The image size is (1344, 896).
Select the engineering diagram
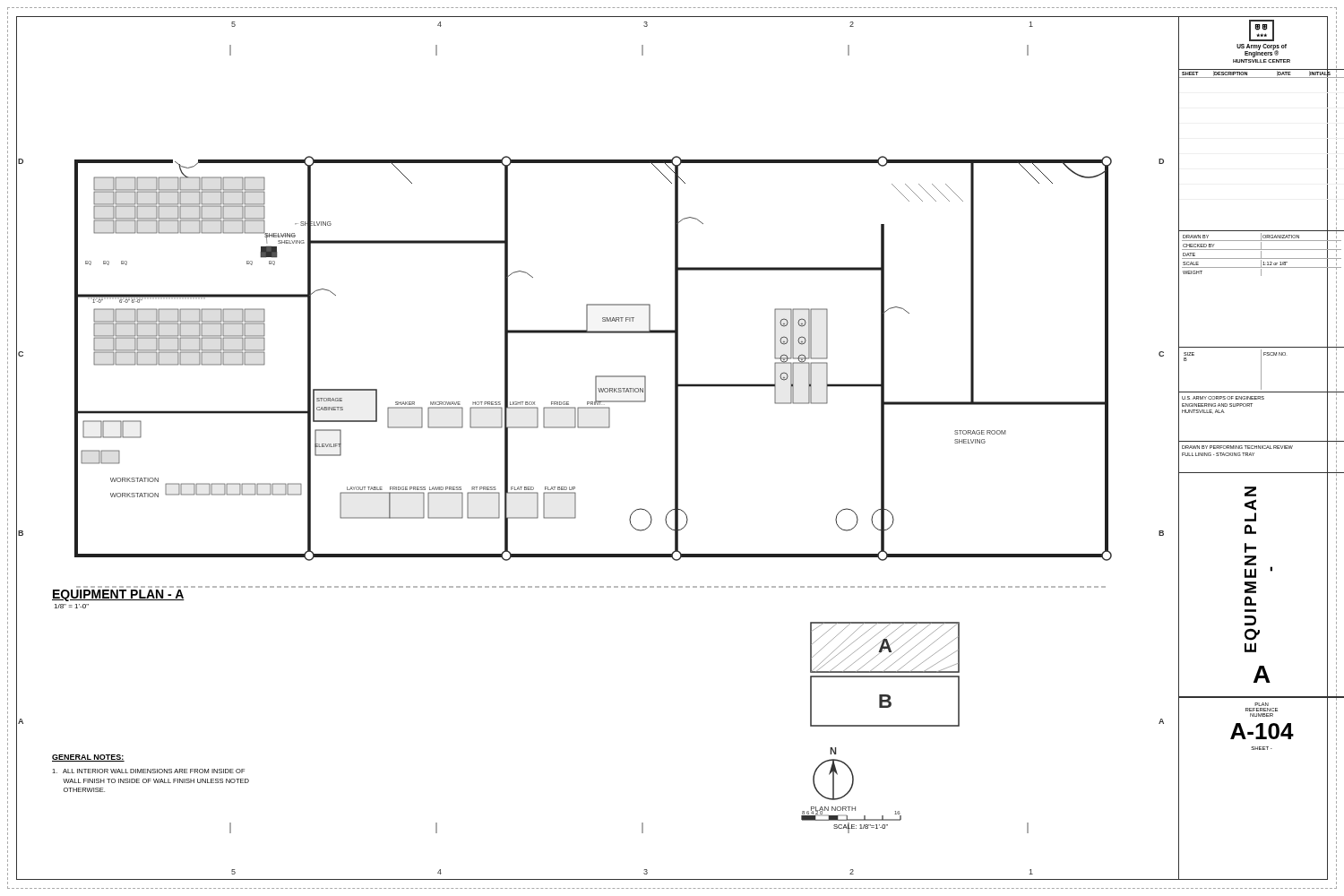click(x=594, y=439)
